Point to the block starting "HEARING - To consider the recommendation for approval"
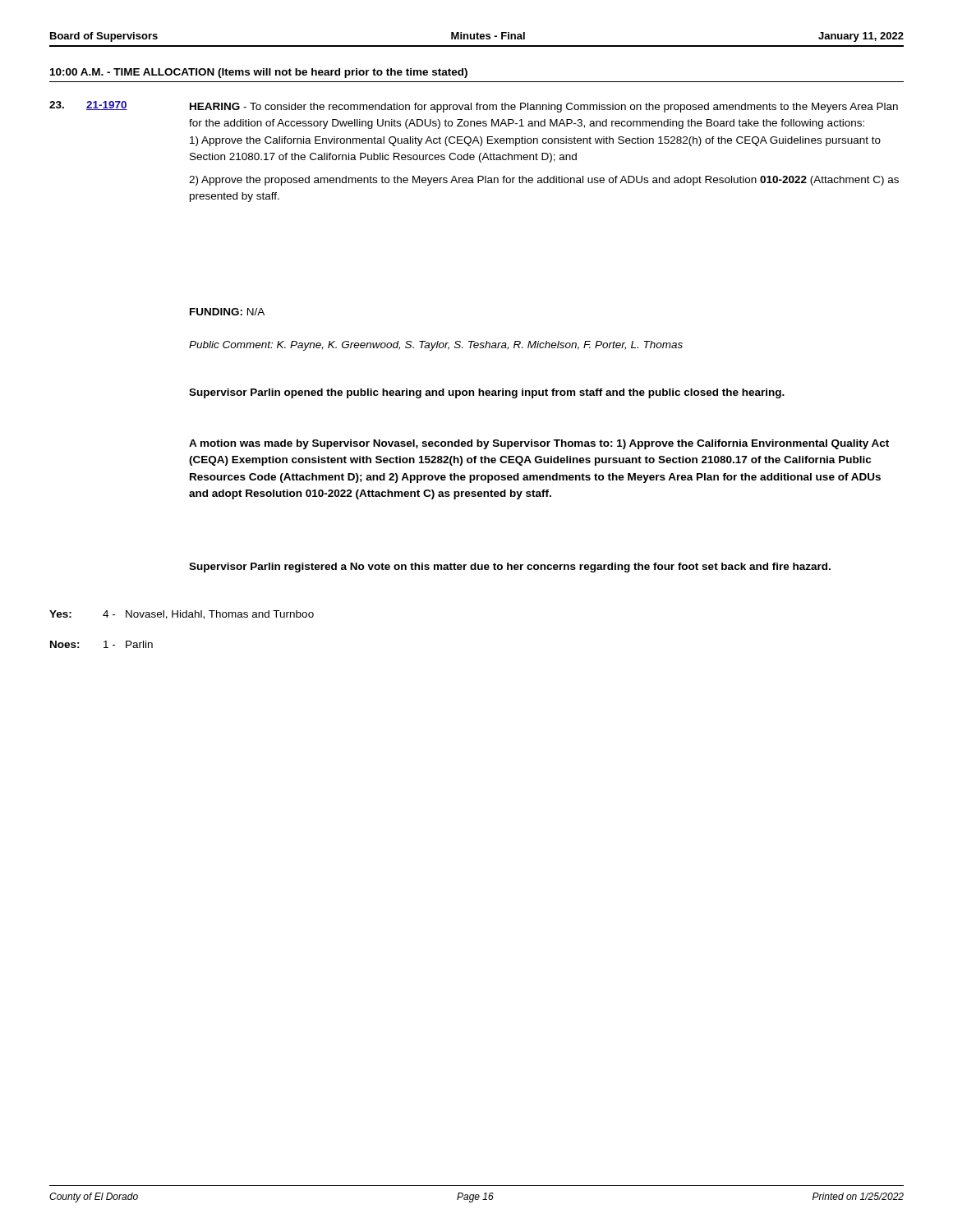953x1232 pixels. pos(546,152)
